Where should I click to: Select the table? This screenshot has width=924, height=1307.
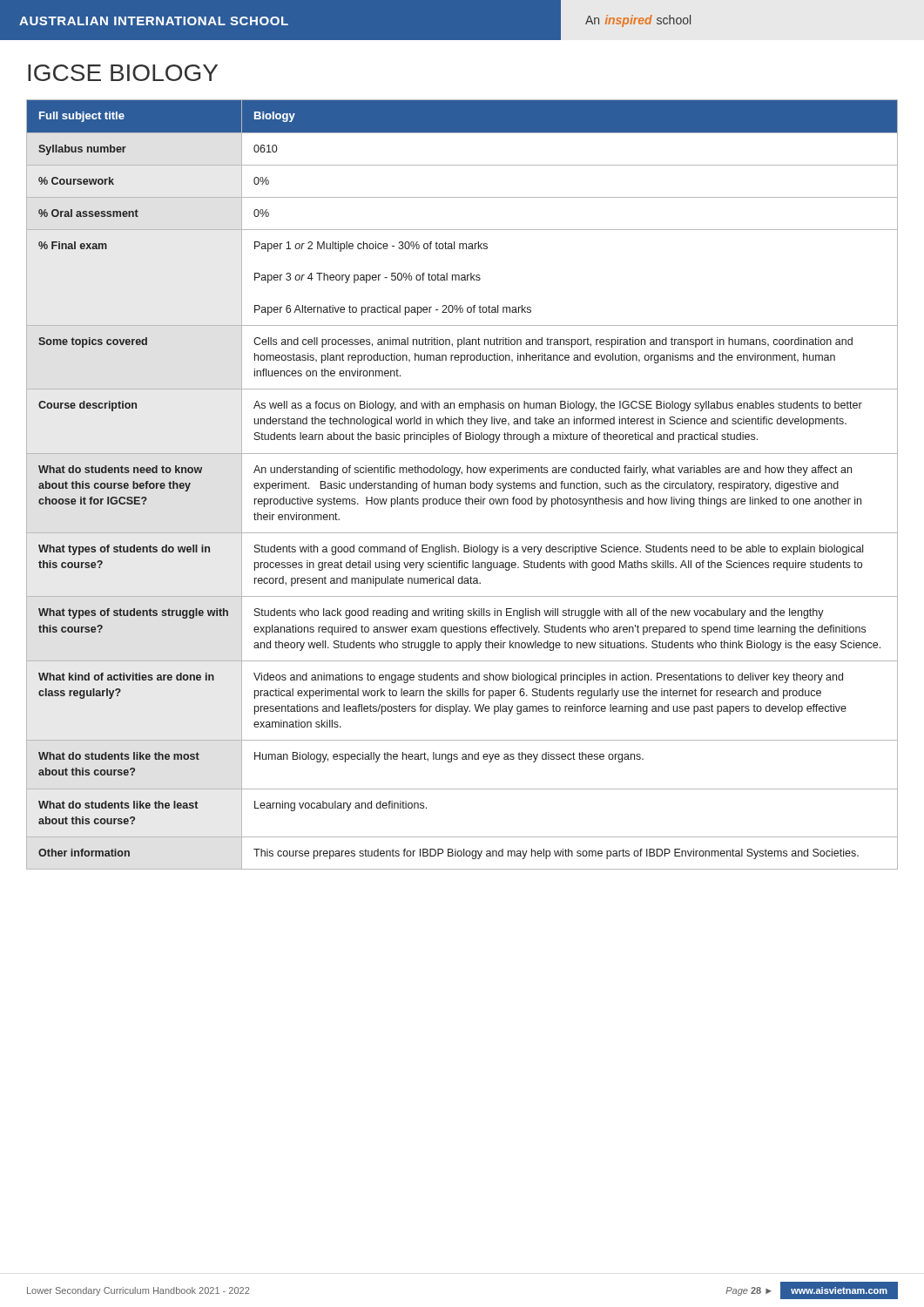click(462, 484)
